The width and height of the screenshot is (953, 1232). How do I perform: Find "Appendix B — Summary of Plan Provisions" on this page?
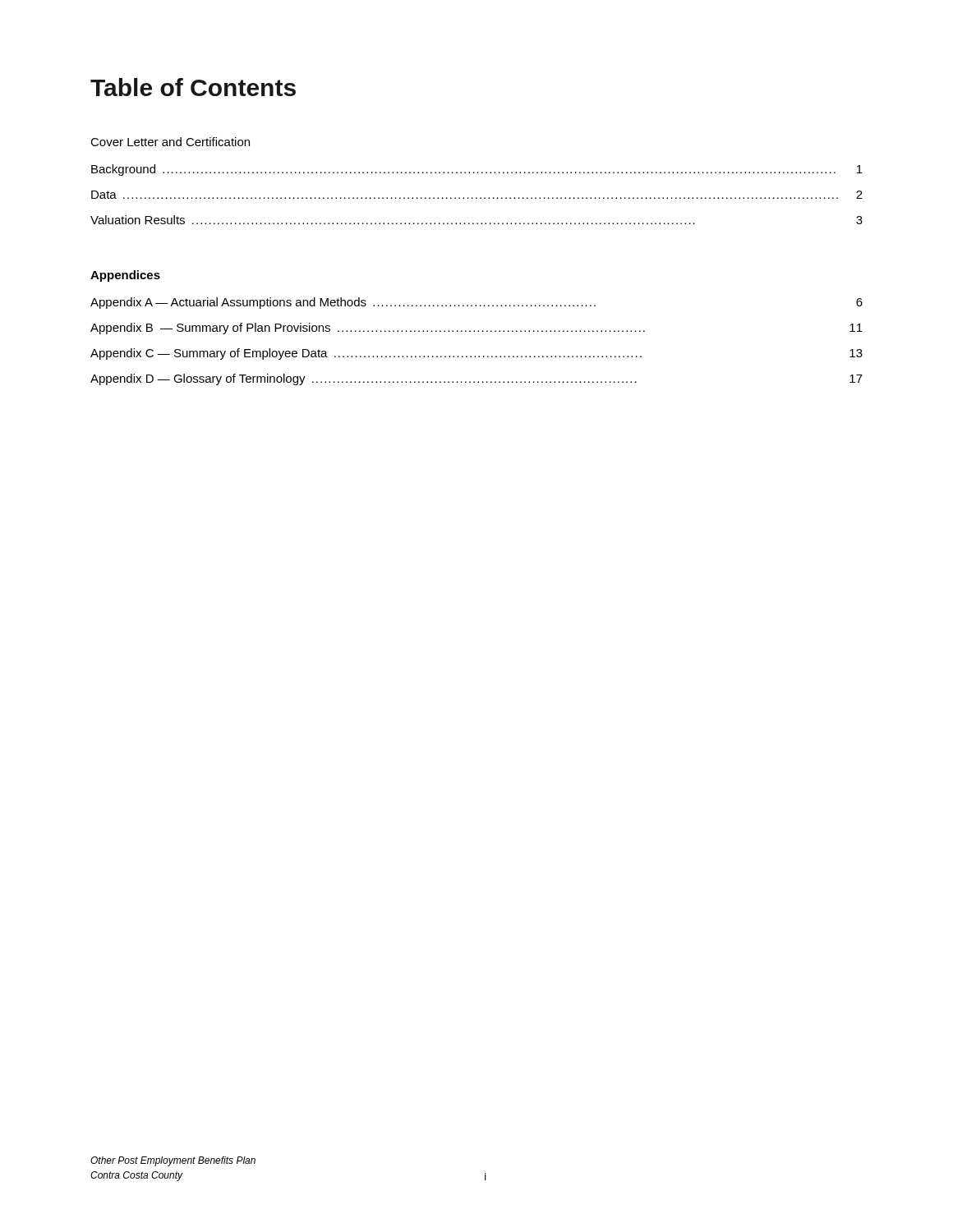(476, 327)
